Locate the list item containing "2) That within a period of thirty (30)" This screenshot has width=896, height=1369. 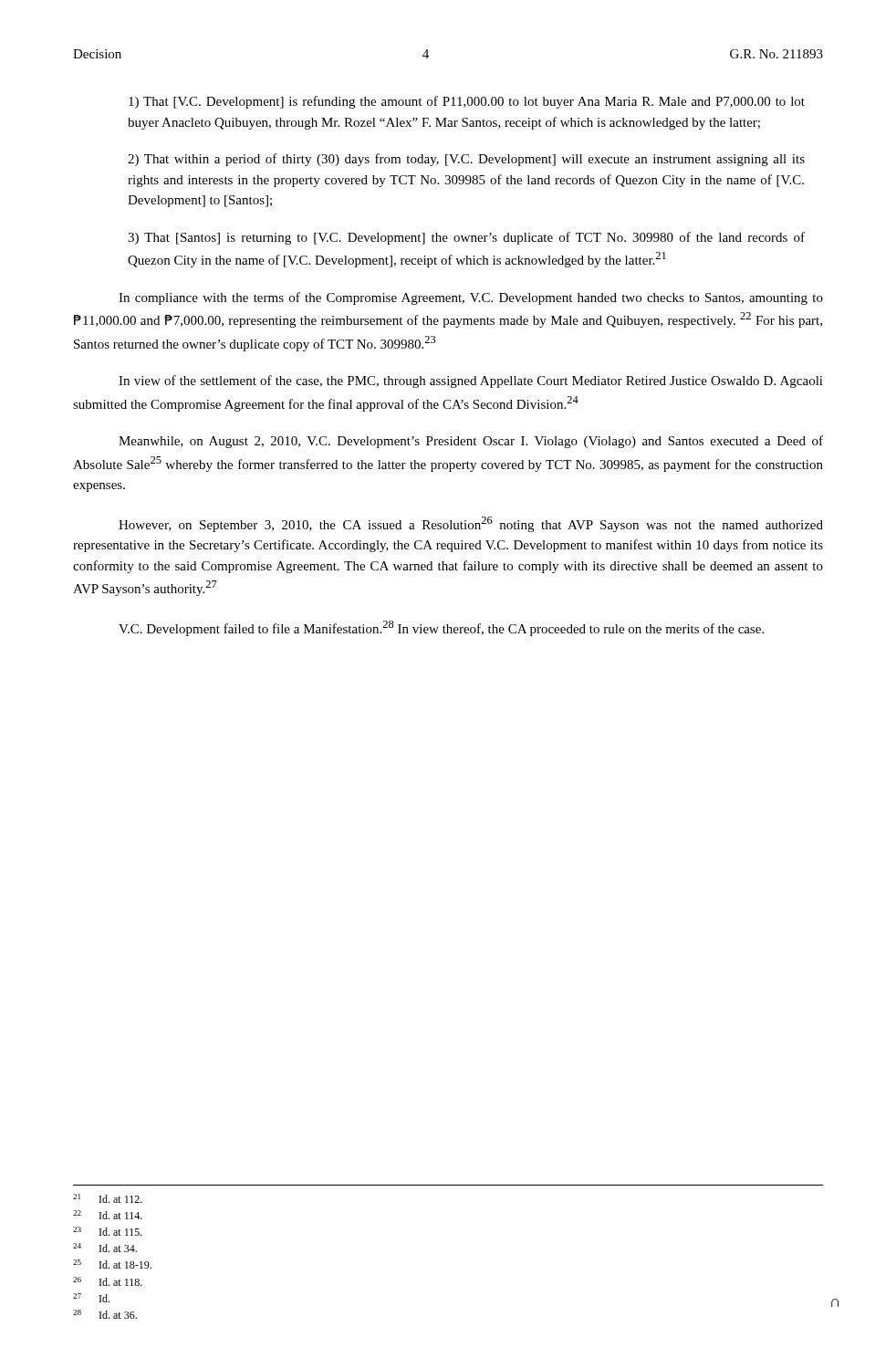coord(466,179)
